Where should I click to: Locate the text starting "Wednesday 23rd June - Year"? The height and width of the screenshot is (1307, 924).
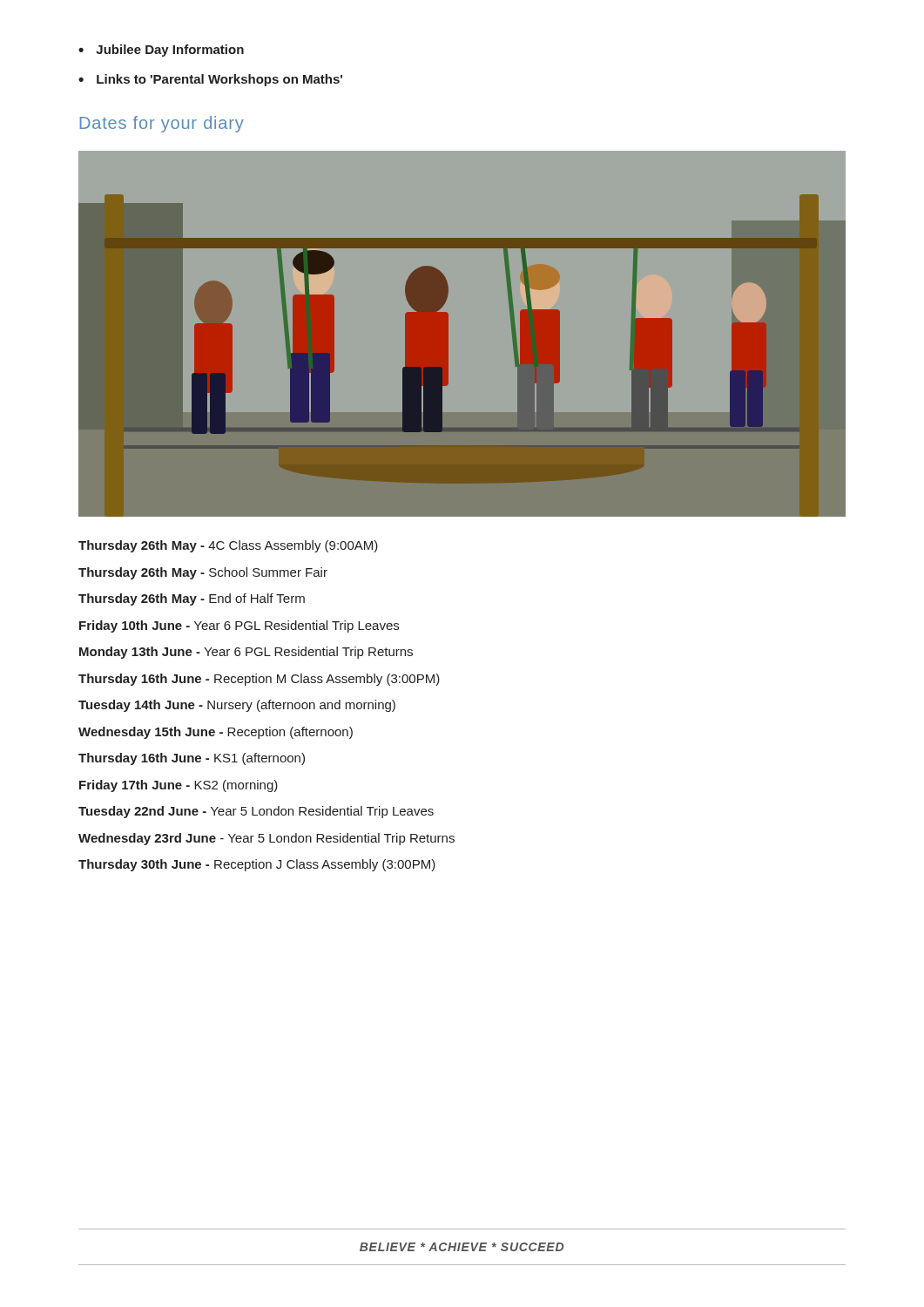click(x=267, y=837)
